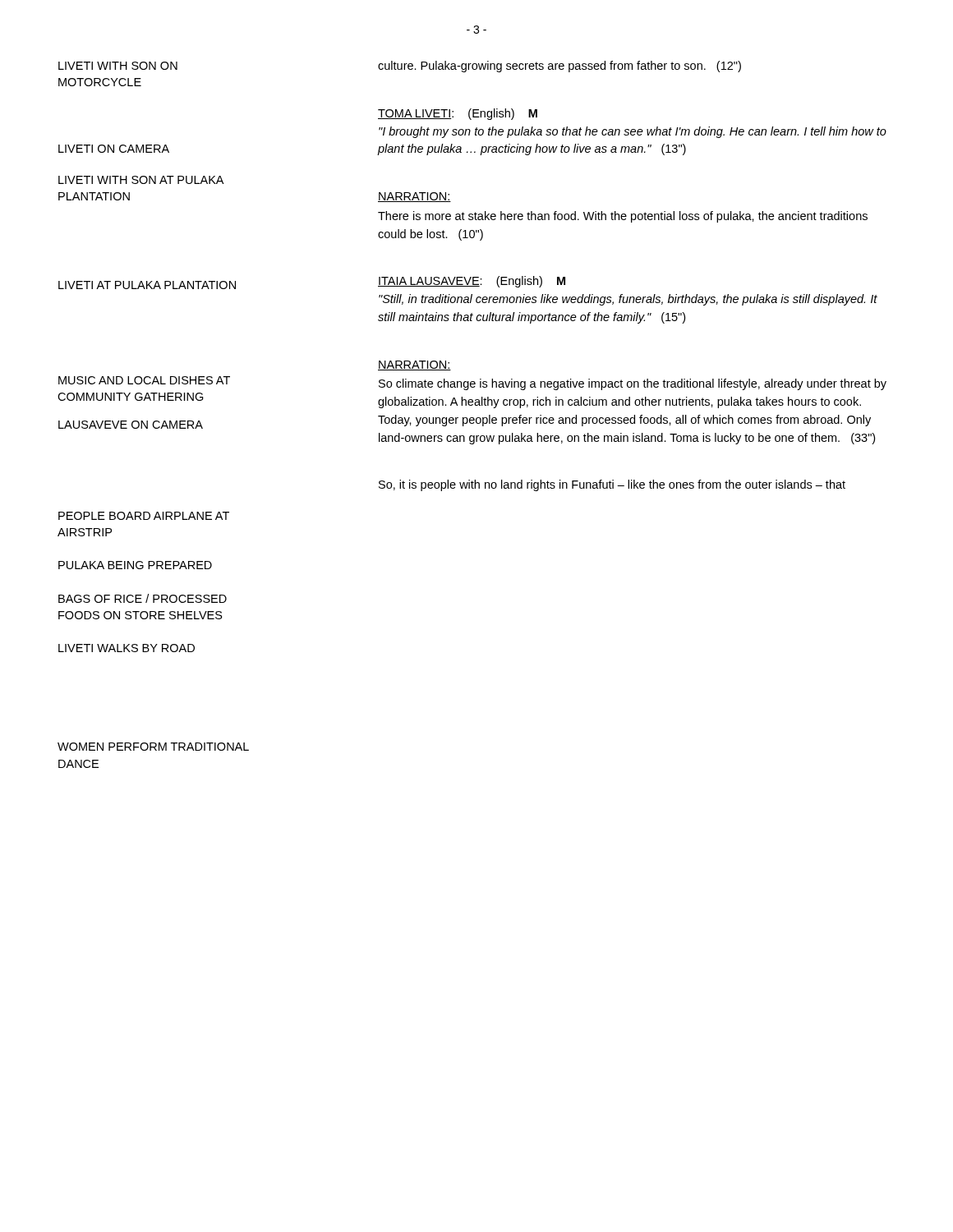Point to "LIVETI WITH SON ONMOTORCYCLE"
Viewport: 953px width, 1232px height.
pyautogui.click(x=118, y=74)
